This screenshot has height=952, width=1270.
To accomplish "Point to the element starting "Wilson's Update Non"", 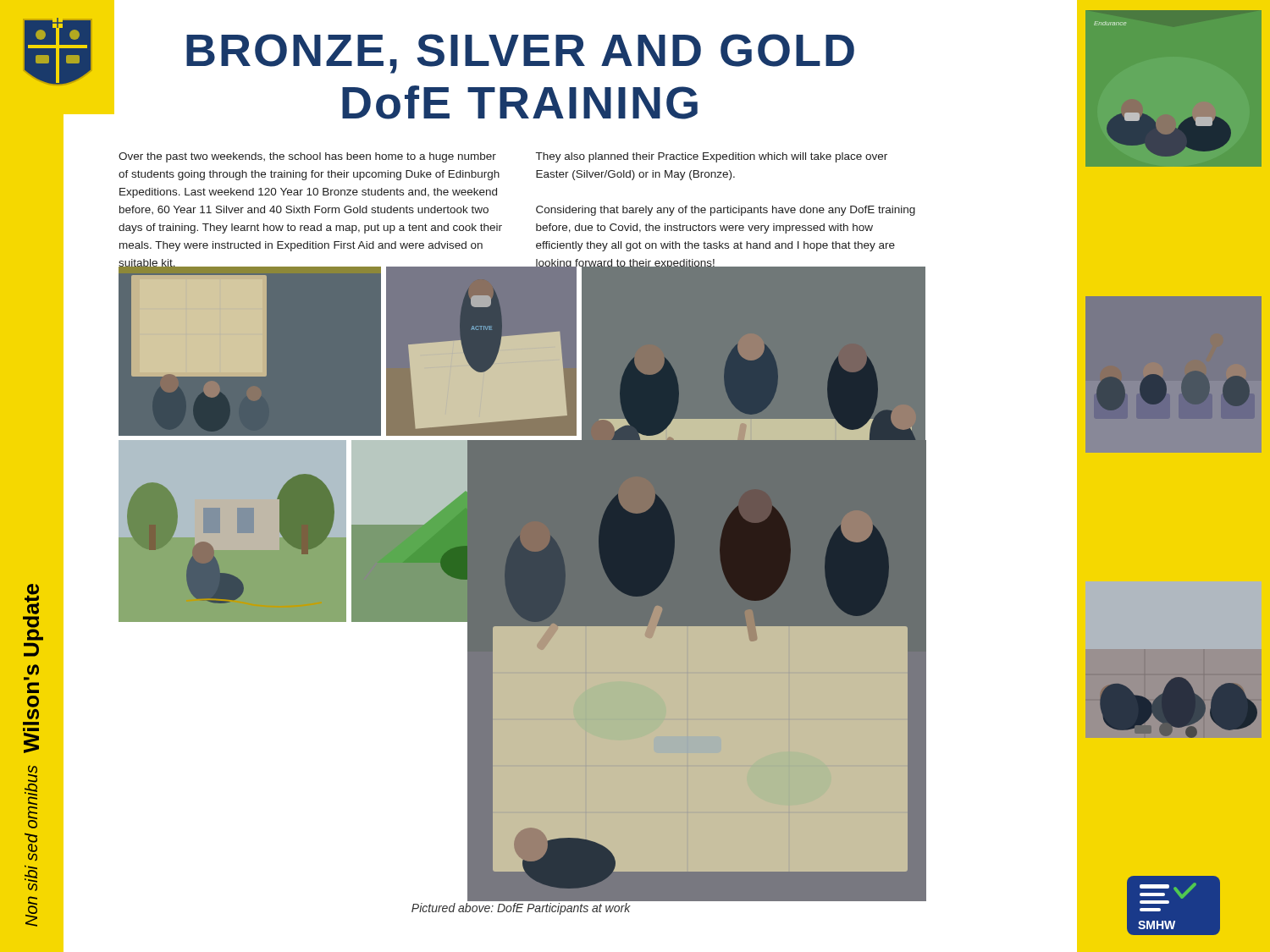I will 32,755.
